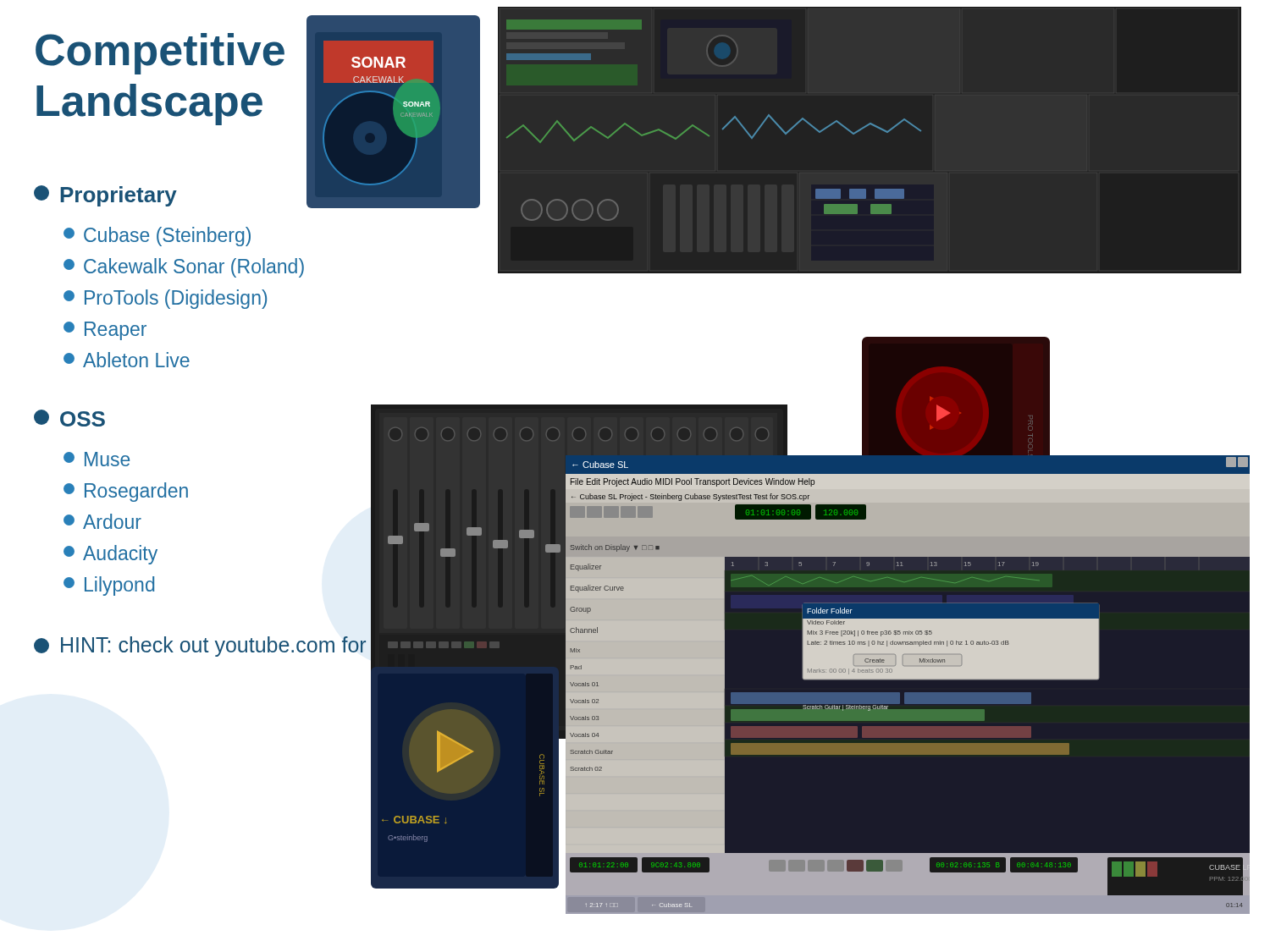
Task: Navigate to the passage starting "Ableton Live"
Action: click(x=127, y=361)
